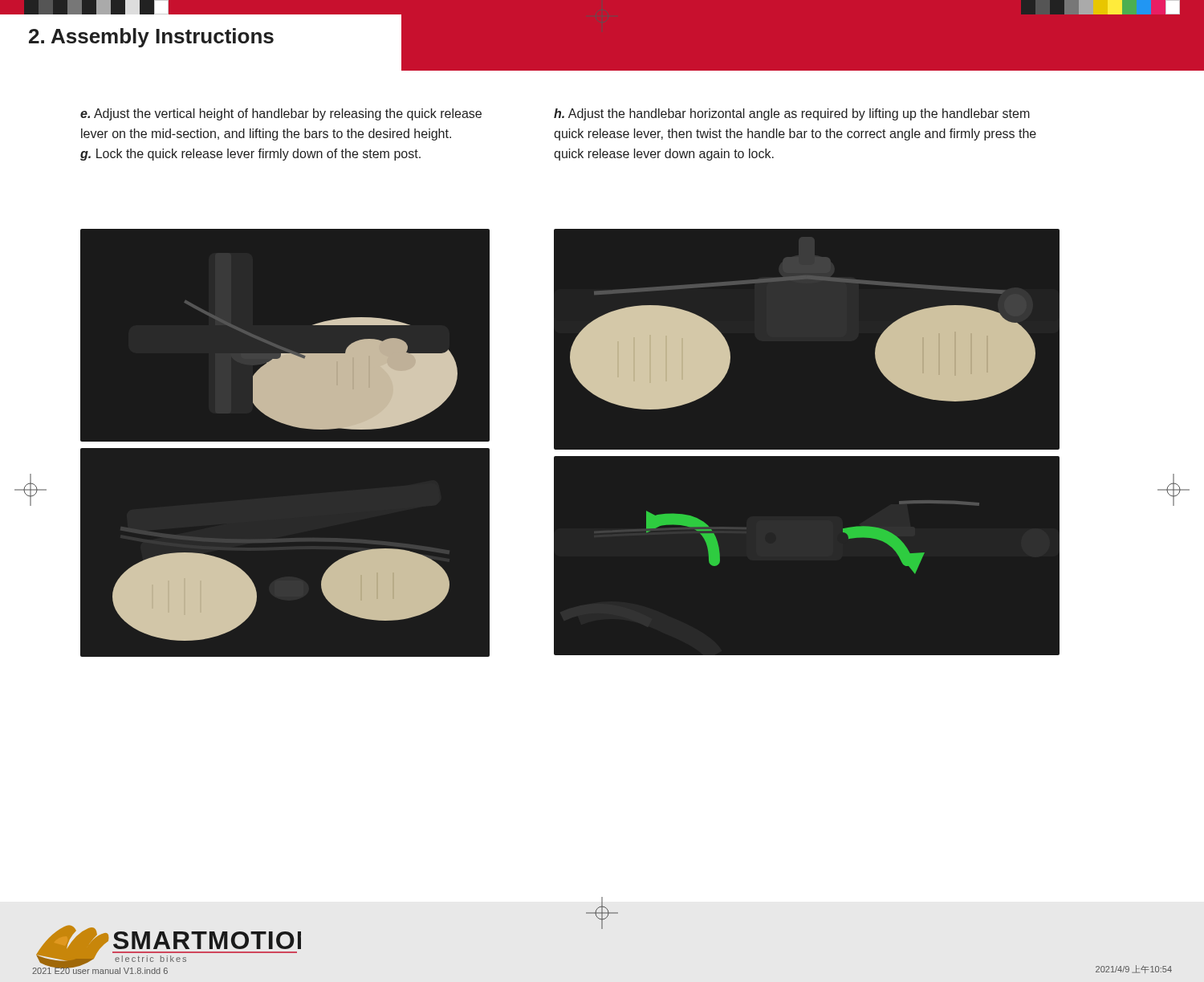Select the text block that reads "e. Adjust the vertical height"

point(281,134)
